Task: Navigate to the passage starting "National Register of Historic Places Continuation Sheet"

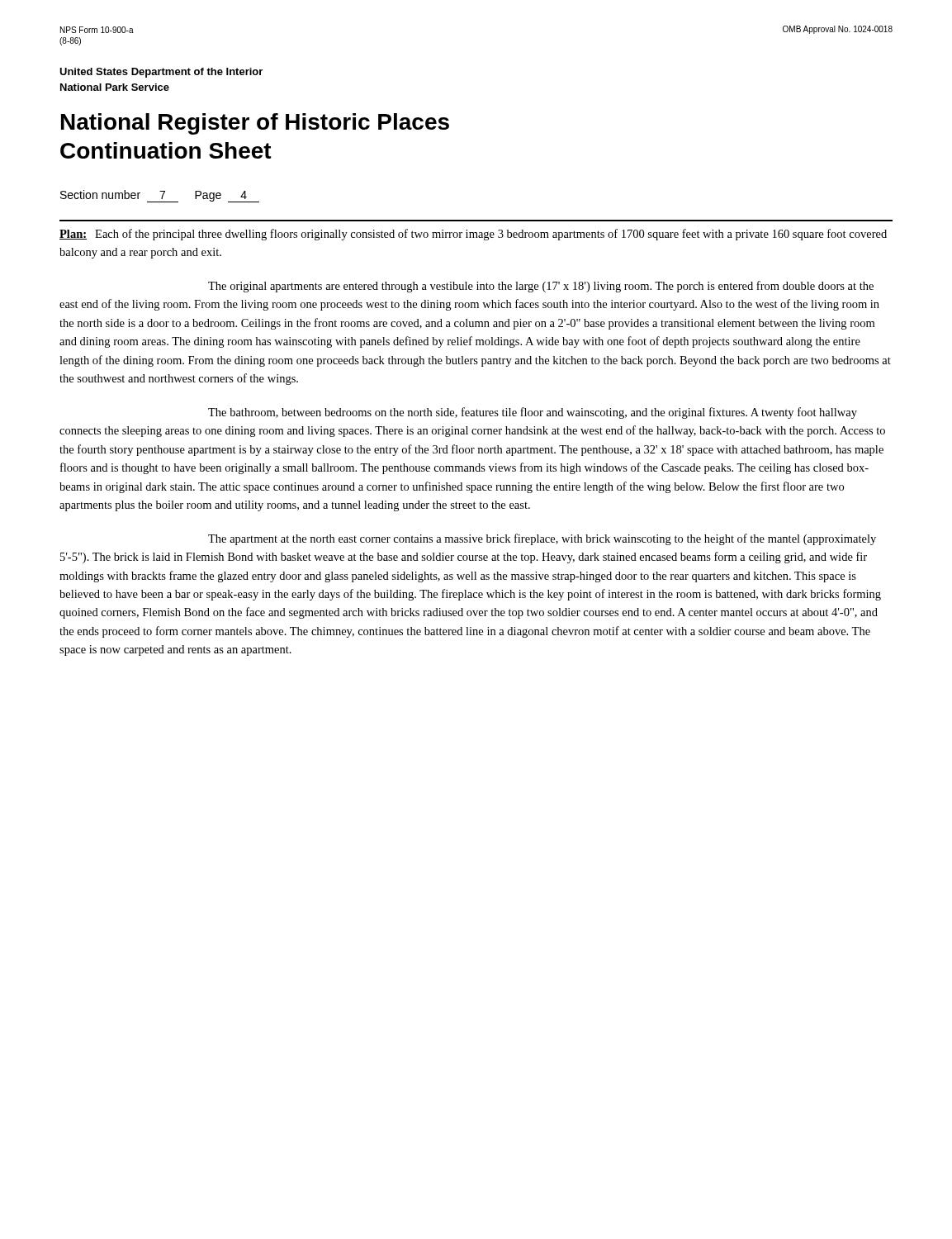Action: pos(255,136)
